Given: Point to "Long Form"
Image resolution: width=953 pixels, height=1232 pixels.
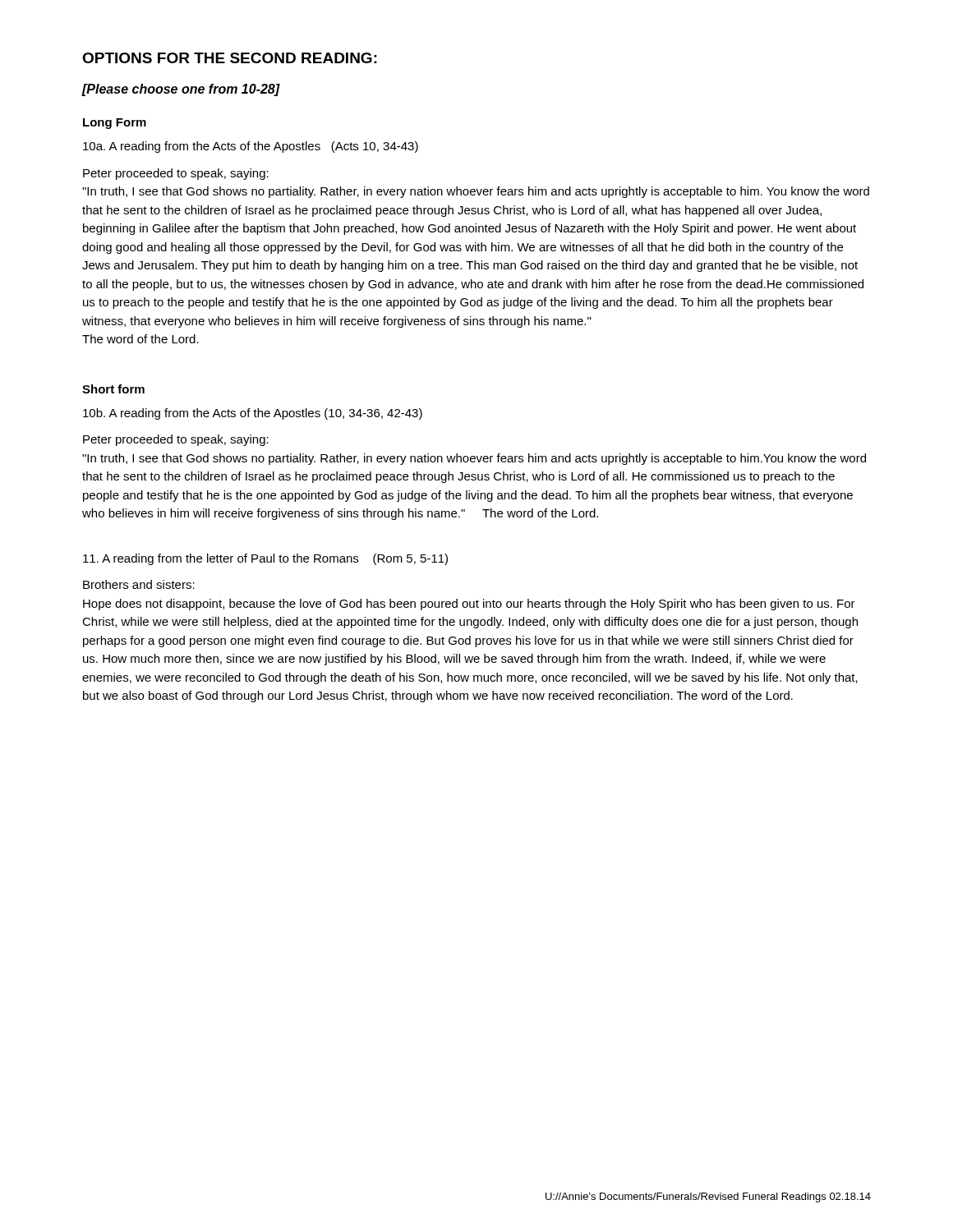Looking at the screenshot, I should click(114, 122).
